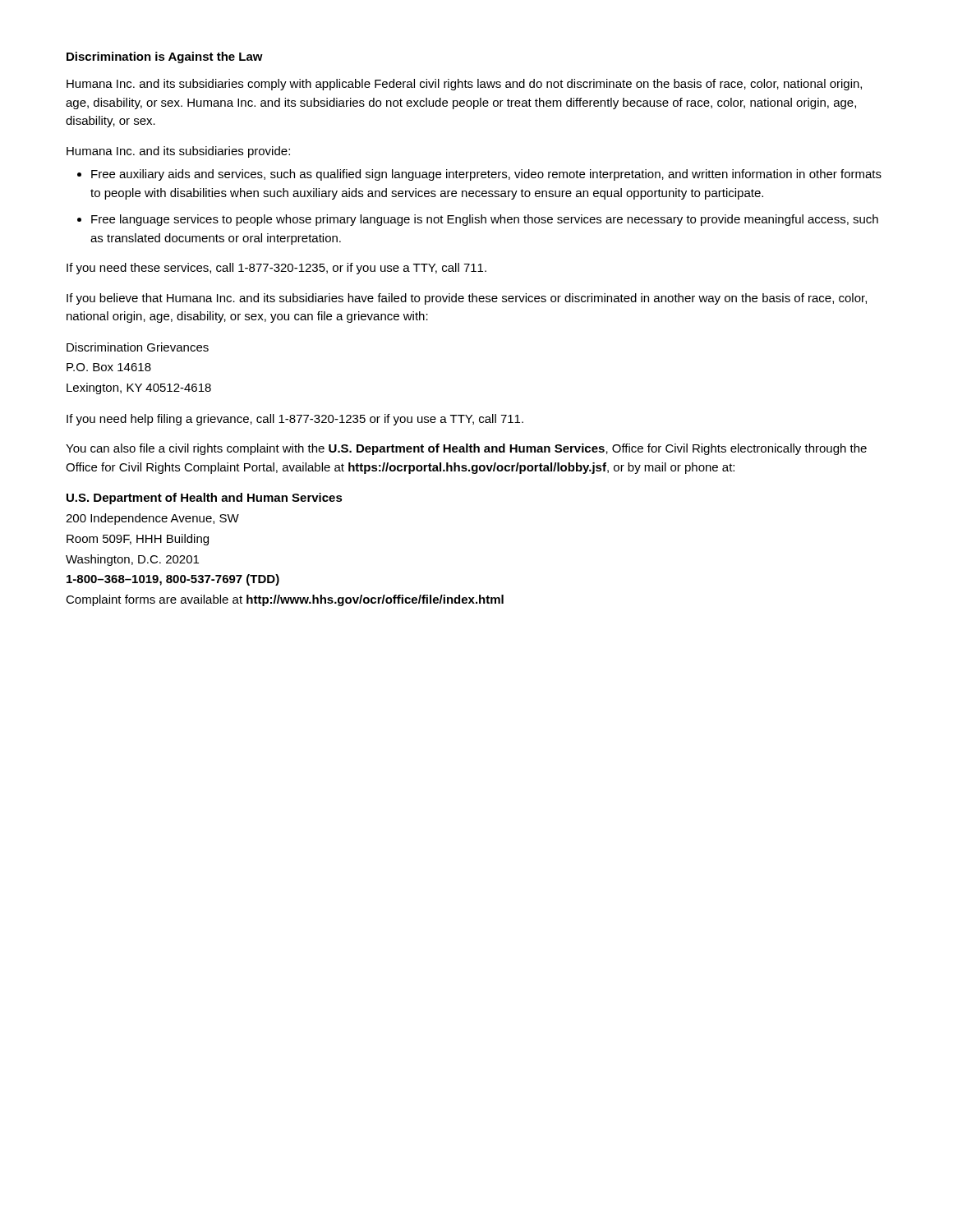Point to the block beginning "U.S. Department of Health and Human Services 200"

[x=205, y=499]
